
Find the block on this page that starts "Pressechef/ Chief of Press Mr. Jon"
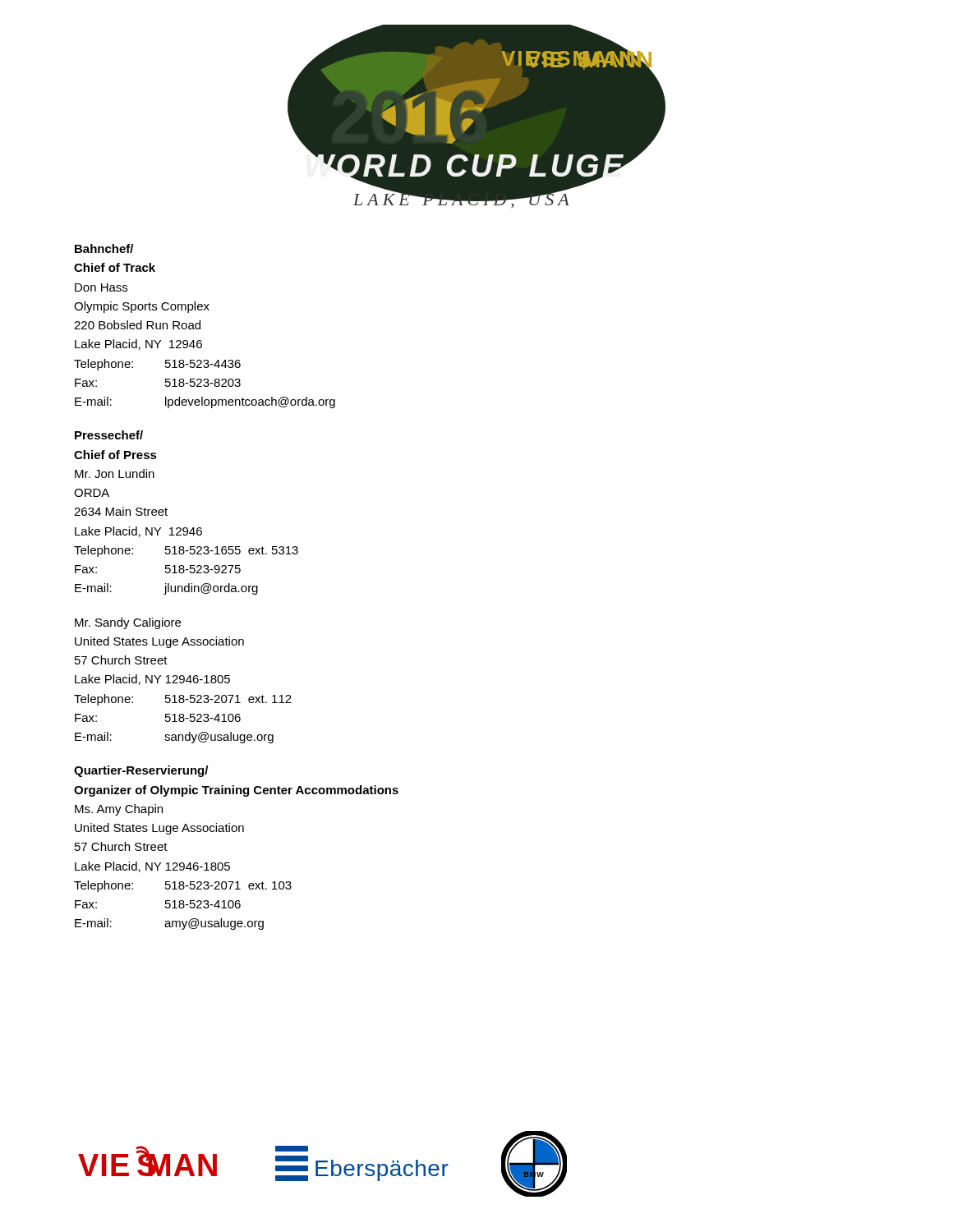[109, 435]
